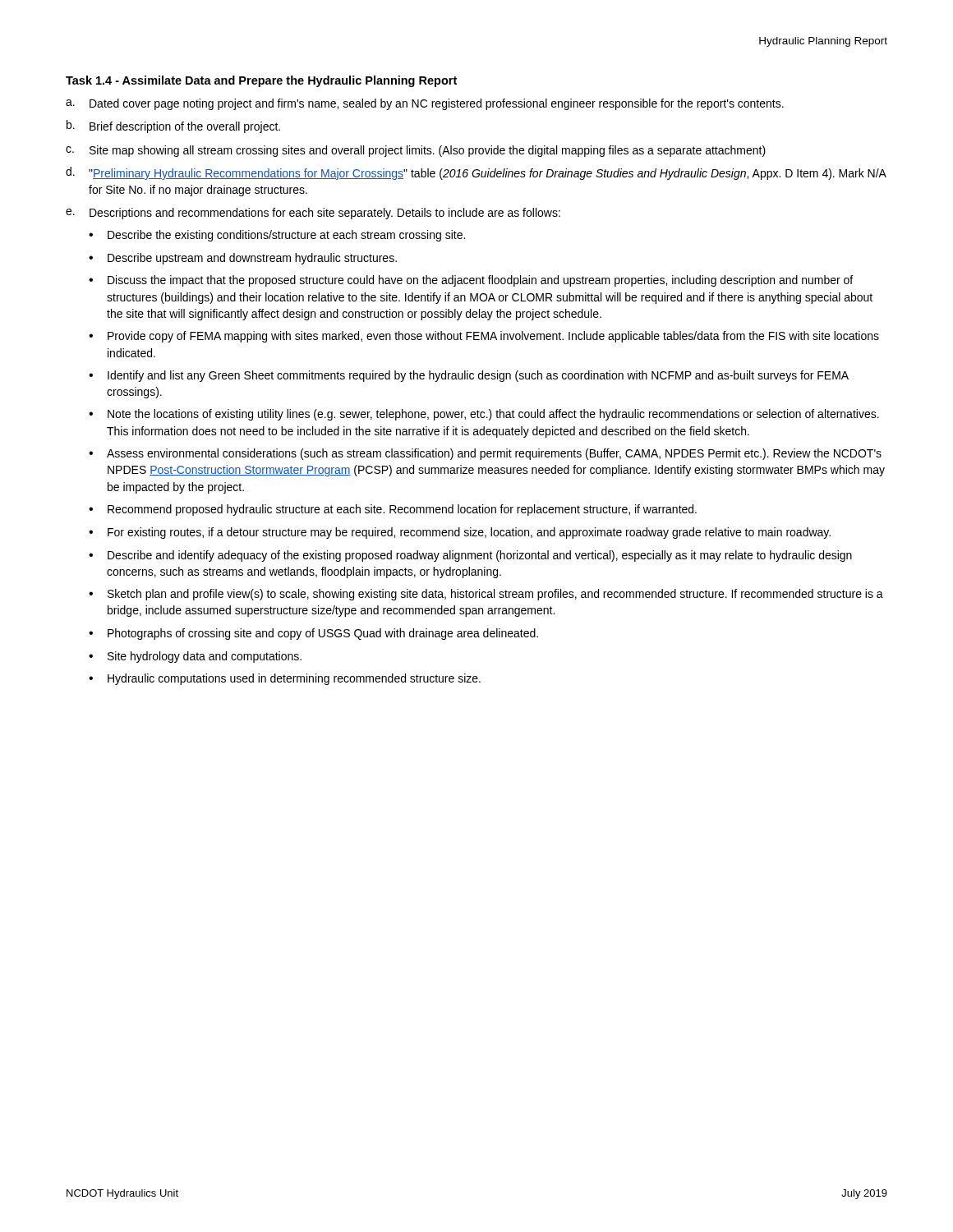This screenshot has width=953, height=1232.
Task: Find the list item containing "• Hydraulic computations used in determining recommended"
Action: [x=488, y=679]
